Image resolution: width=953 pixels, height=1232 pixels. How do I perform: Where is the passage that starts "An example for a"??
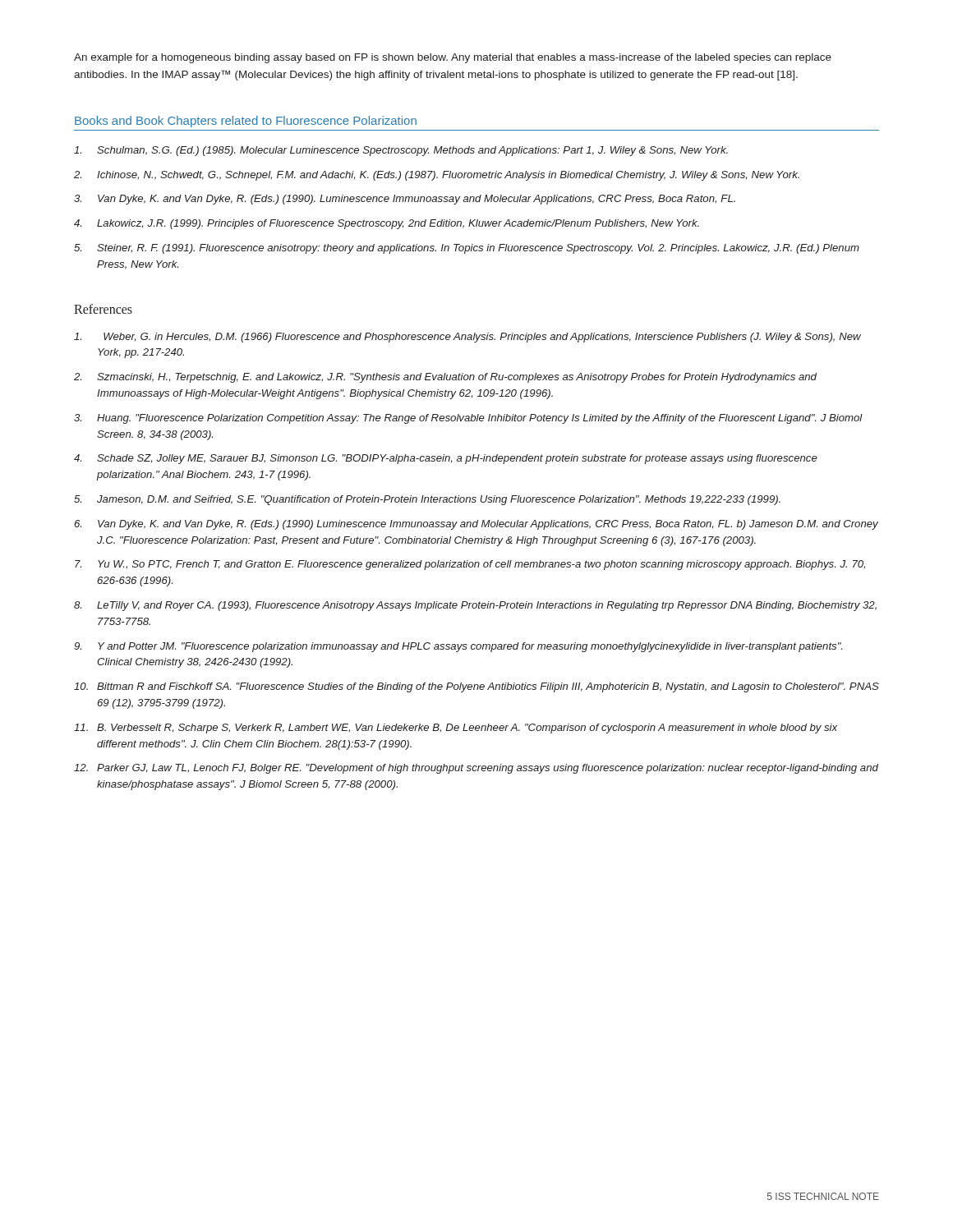pyautogui.click(x=453, y=66)
